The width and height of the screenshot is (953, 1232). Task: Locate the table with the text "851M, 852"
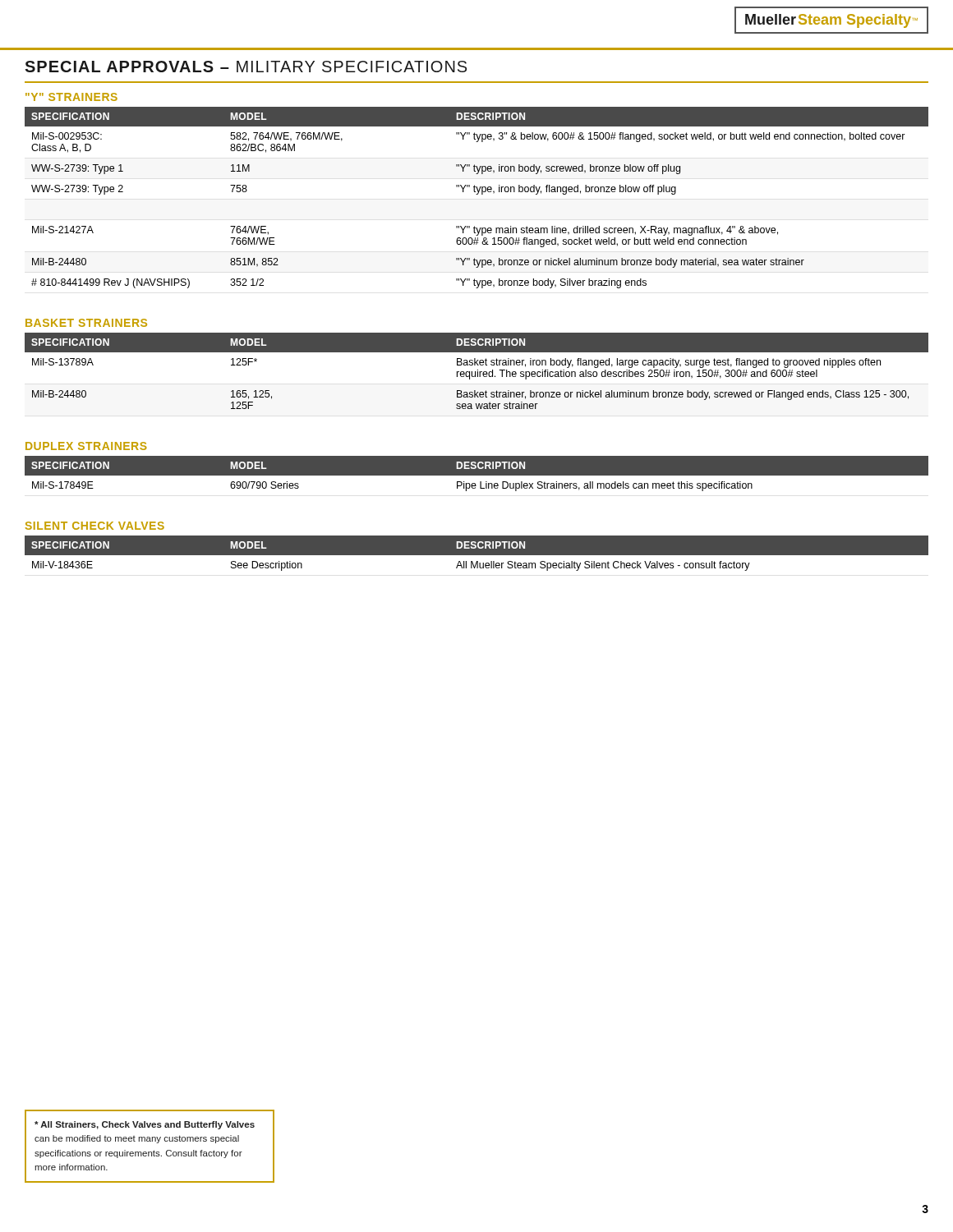click(x=476, y=200)
